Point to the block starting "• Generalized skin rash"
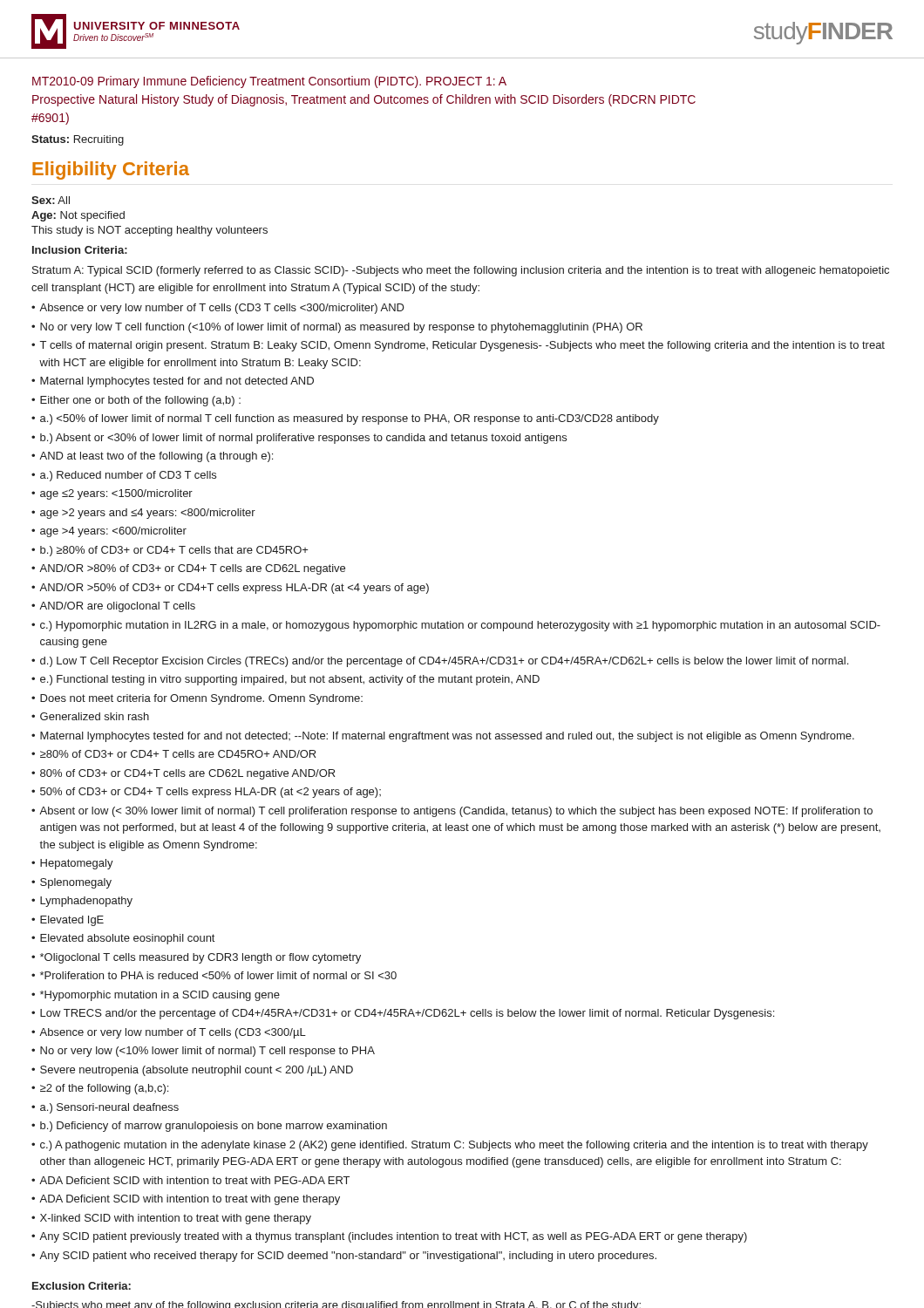The width and height of the screenshot is (924, 1308). [90, 717]
